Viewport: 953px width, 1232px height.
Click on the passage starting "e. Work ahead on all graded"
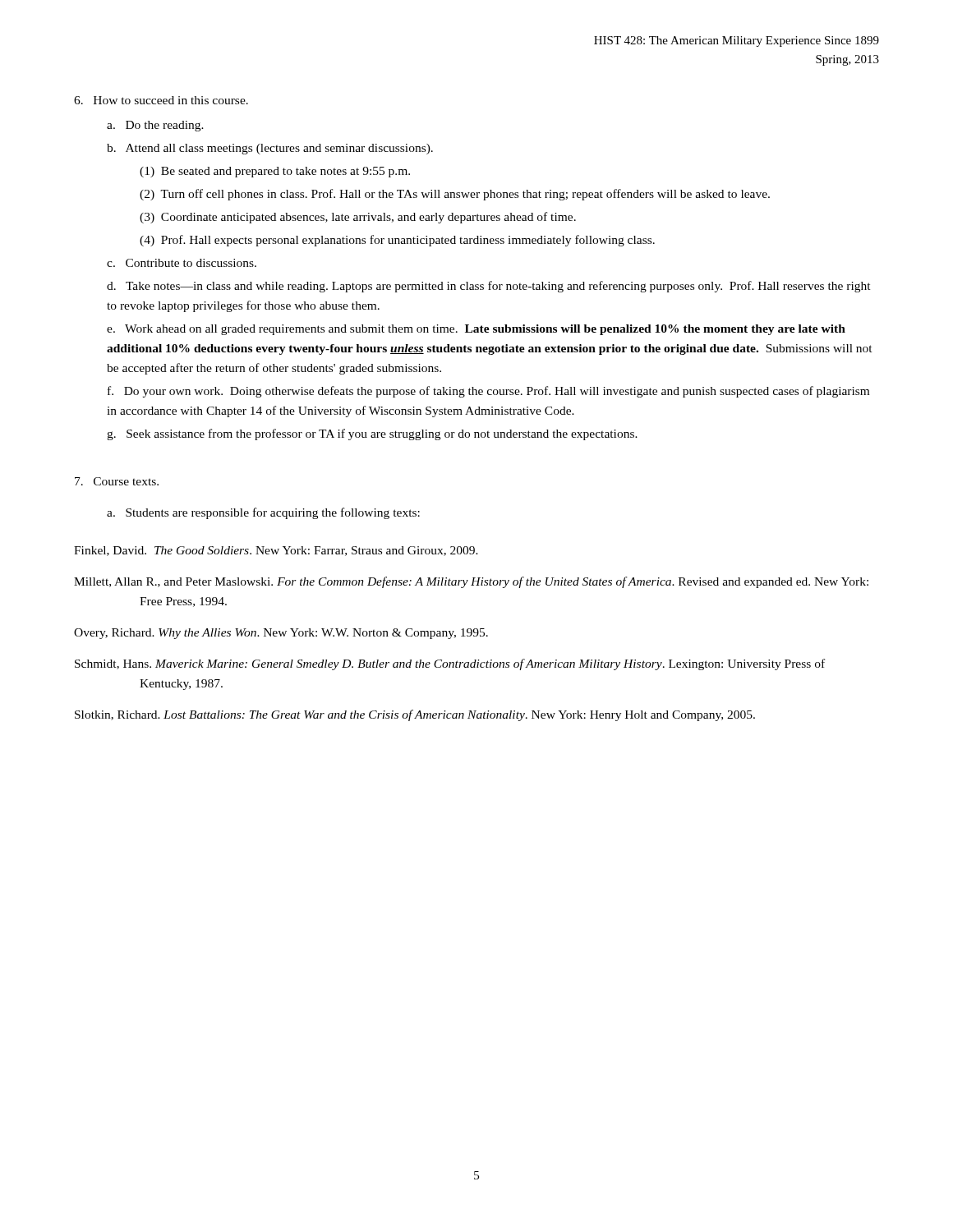(493, 348)
